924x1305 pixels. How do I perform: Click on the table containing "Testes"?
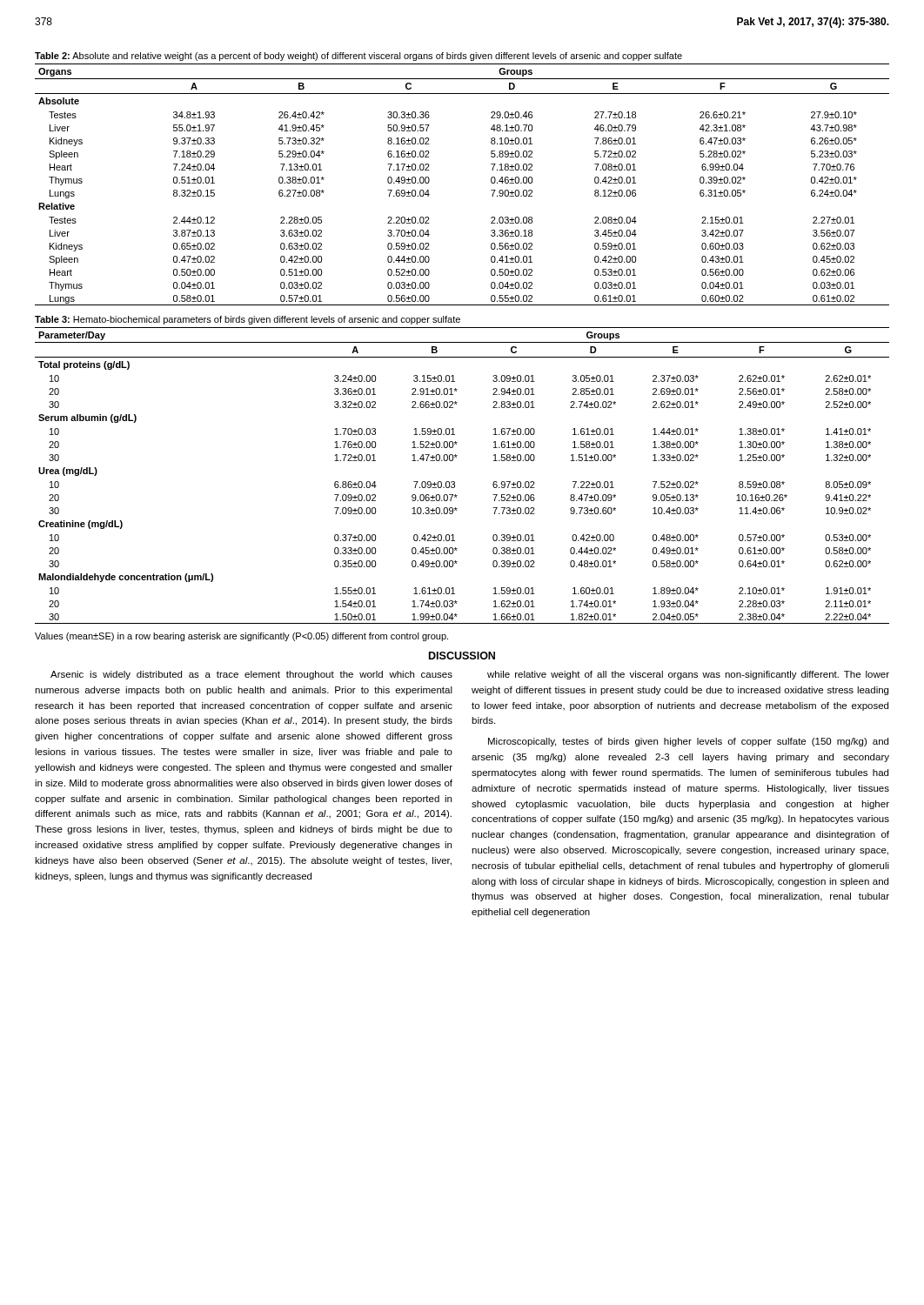coord(462,184)
